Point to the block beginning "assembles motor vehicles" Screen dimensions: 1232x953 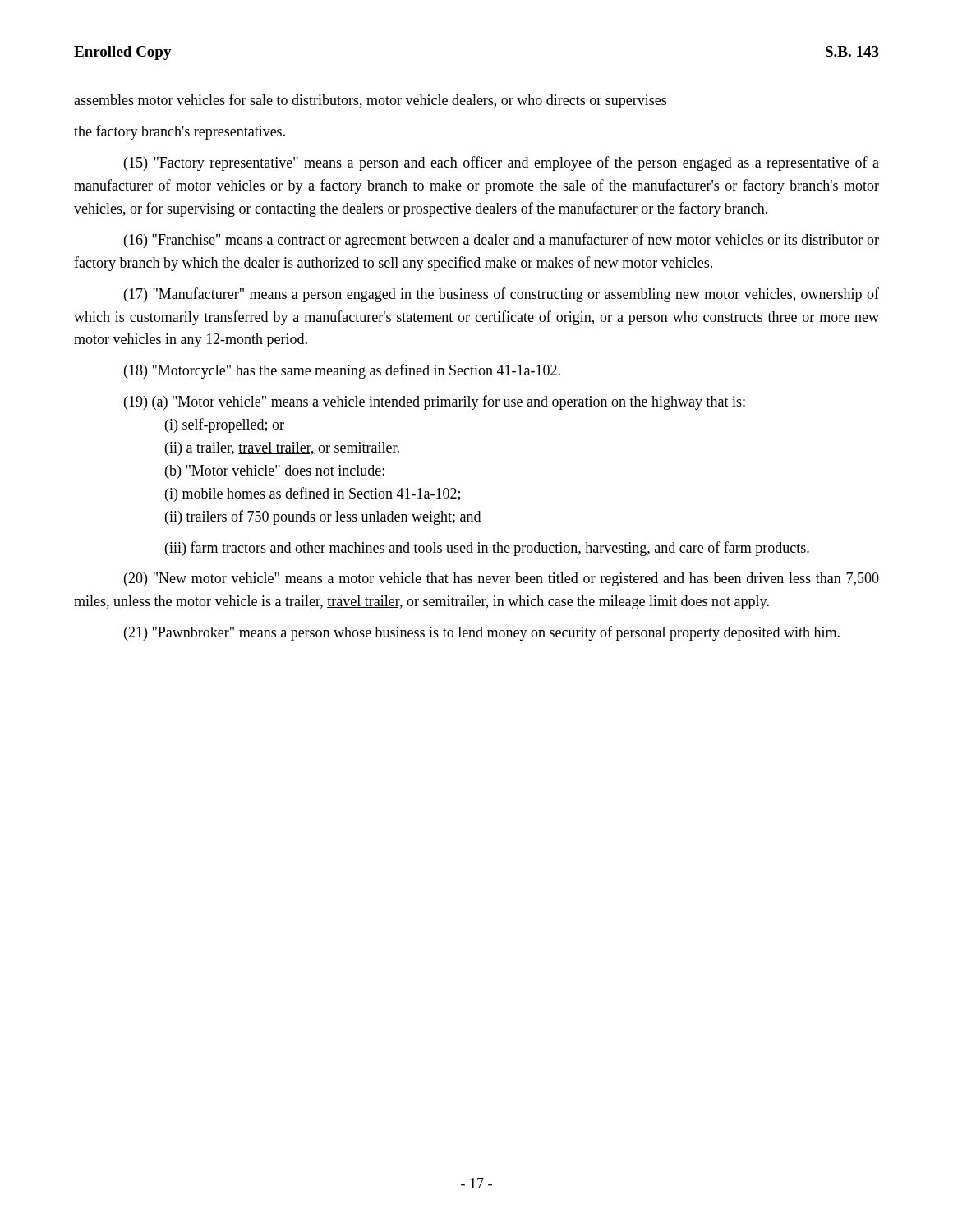pos(370,101)
